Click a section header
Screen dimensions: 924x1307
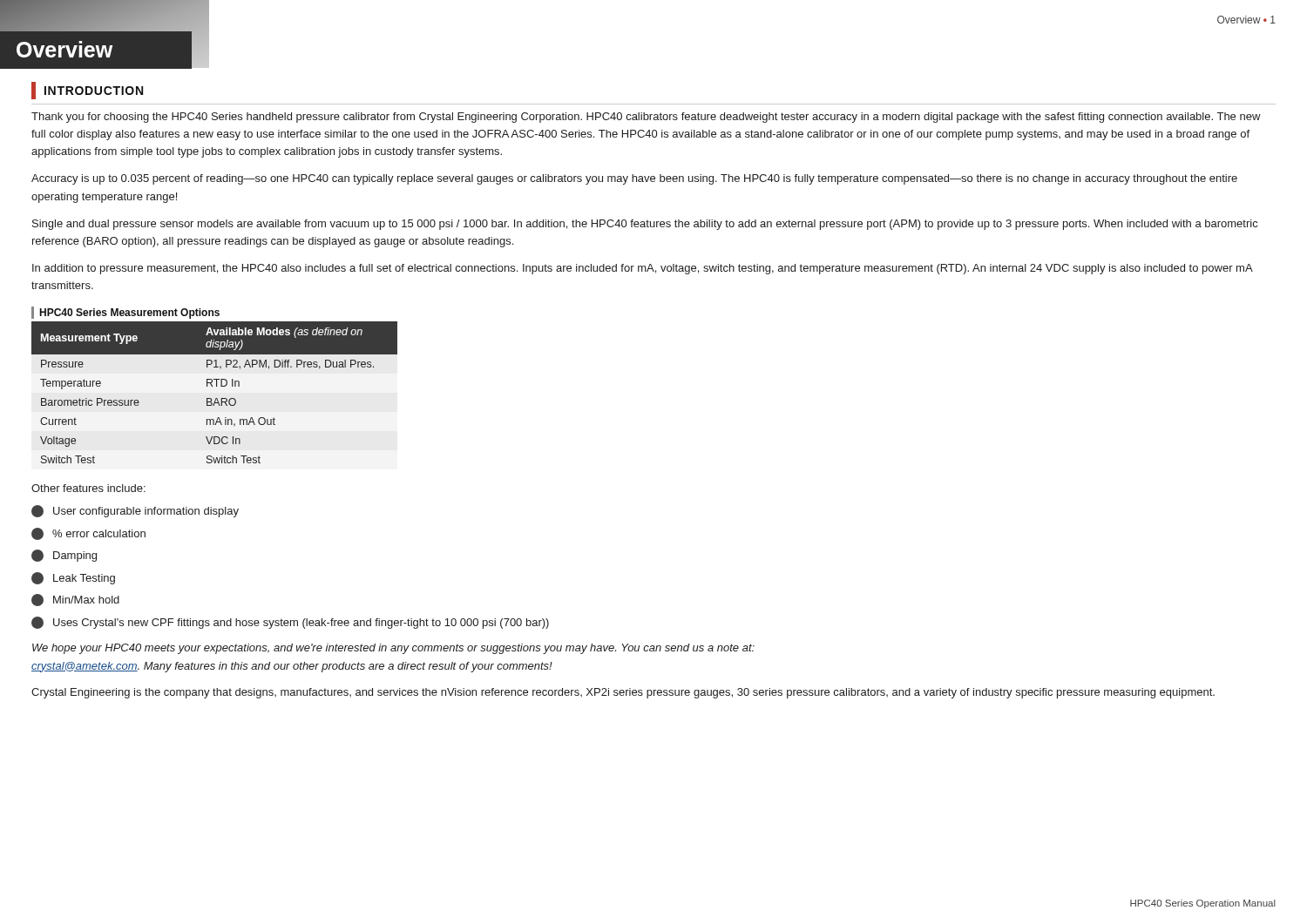88,91
